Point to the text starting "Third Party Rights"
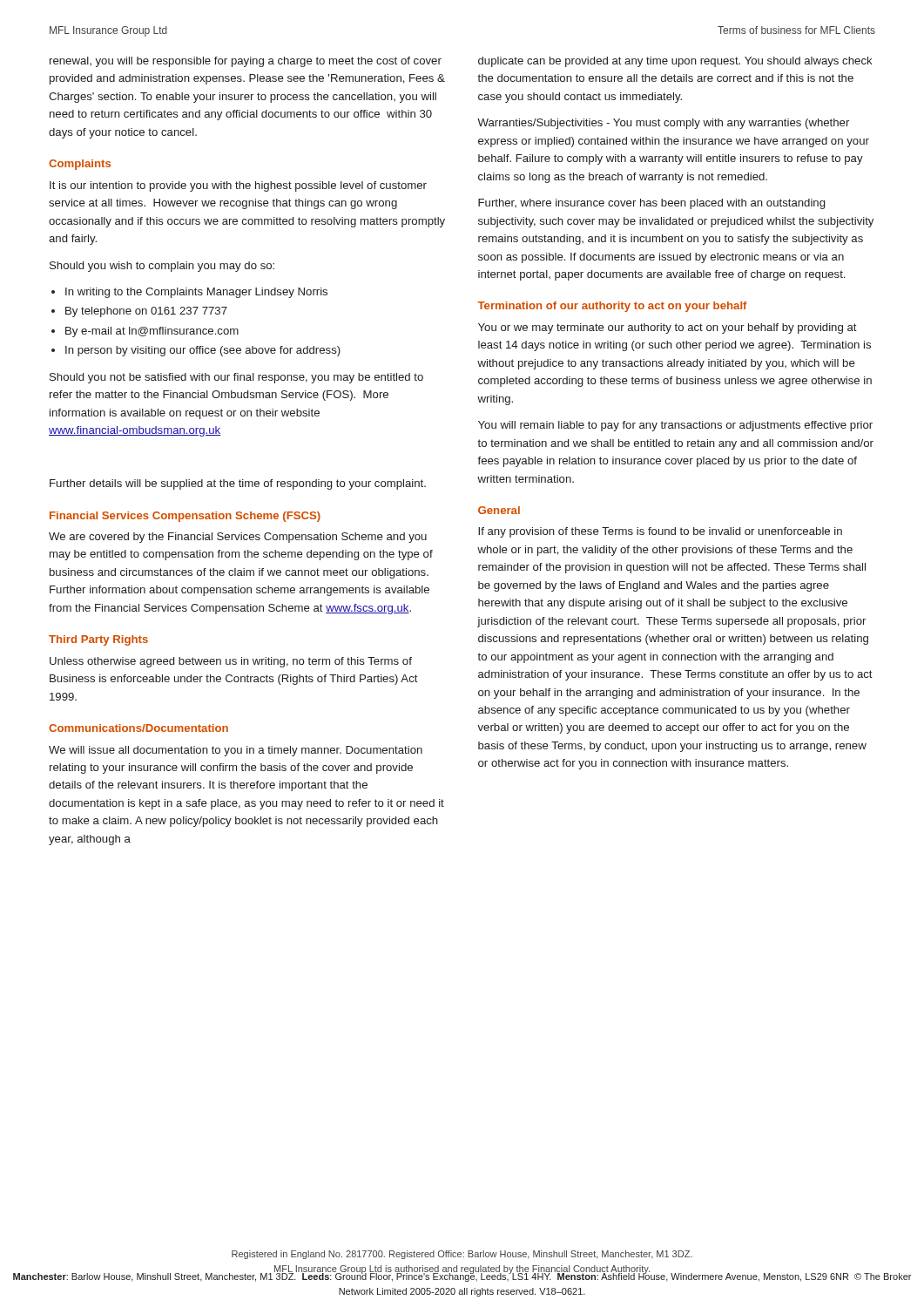The height and width of the screenshot is (1307, 924). 99,639
